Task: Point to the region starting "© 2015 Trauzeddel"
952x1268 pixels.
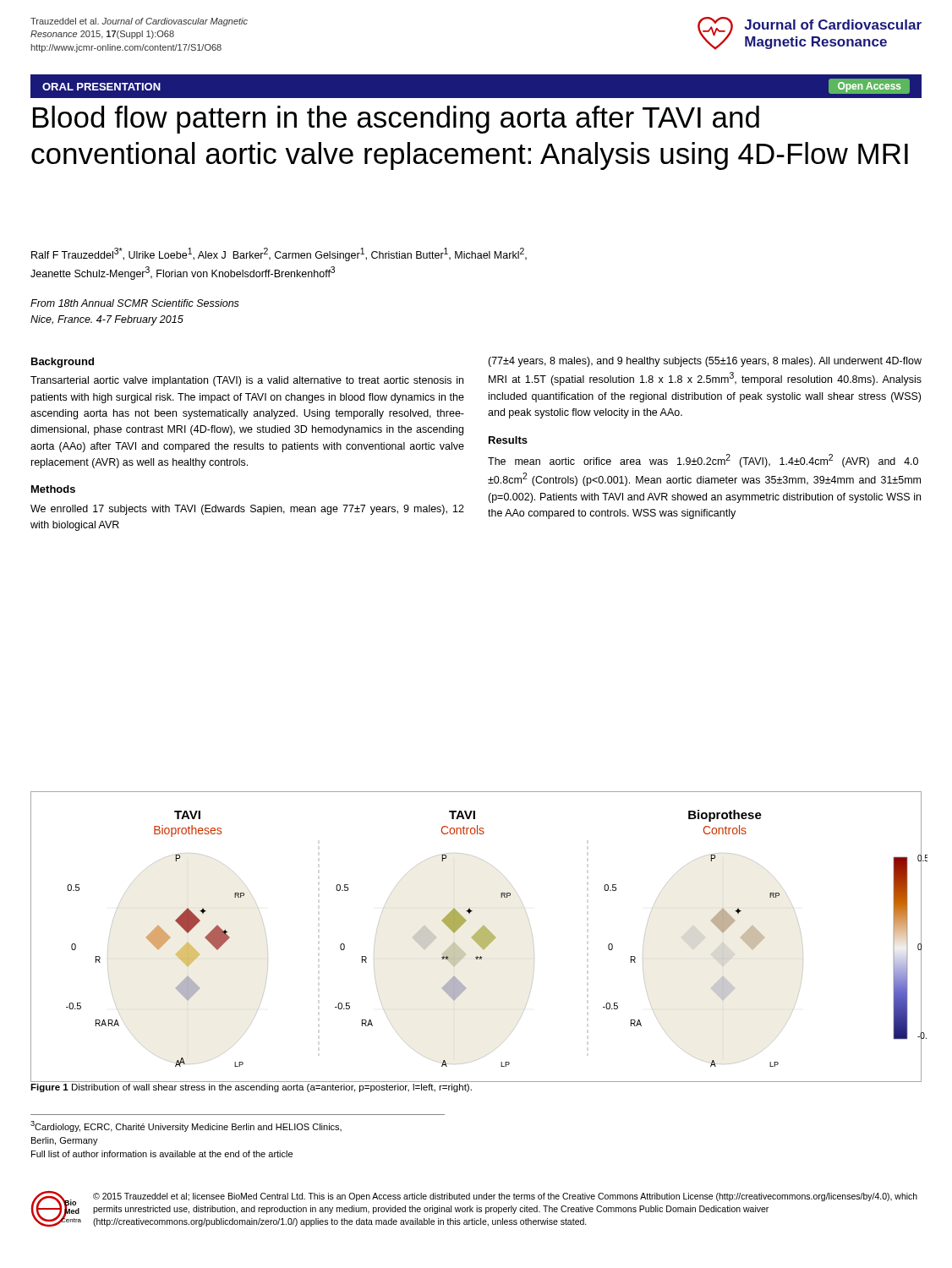Action: click(505, 1209)
